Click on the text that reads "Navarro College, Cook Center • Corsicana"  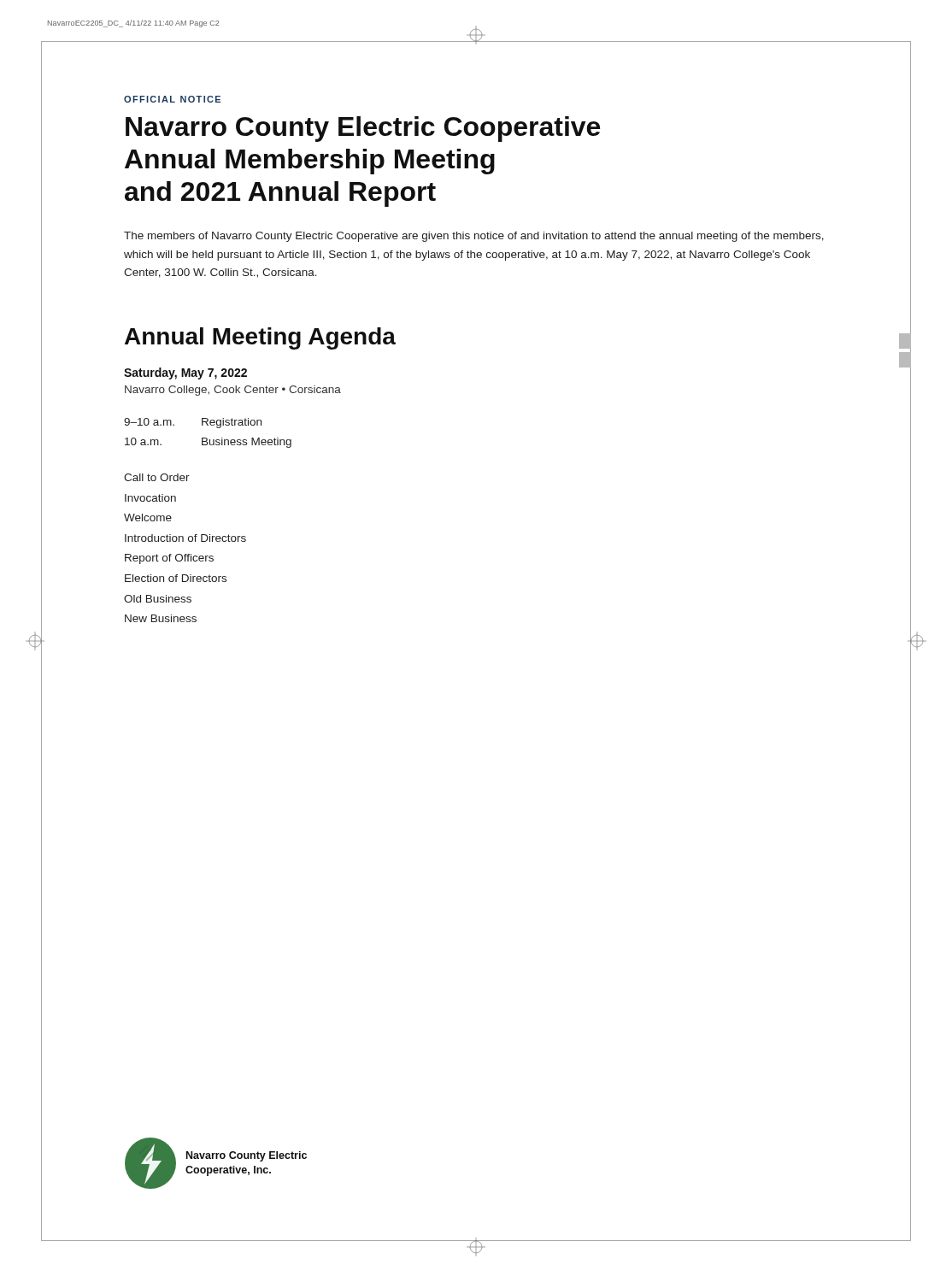(x=232, y=389)
